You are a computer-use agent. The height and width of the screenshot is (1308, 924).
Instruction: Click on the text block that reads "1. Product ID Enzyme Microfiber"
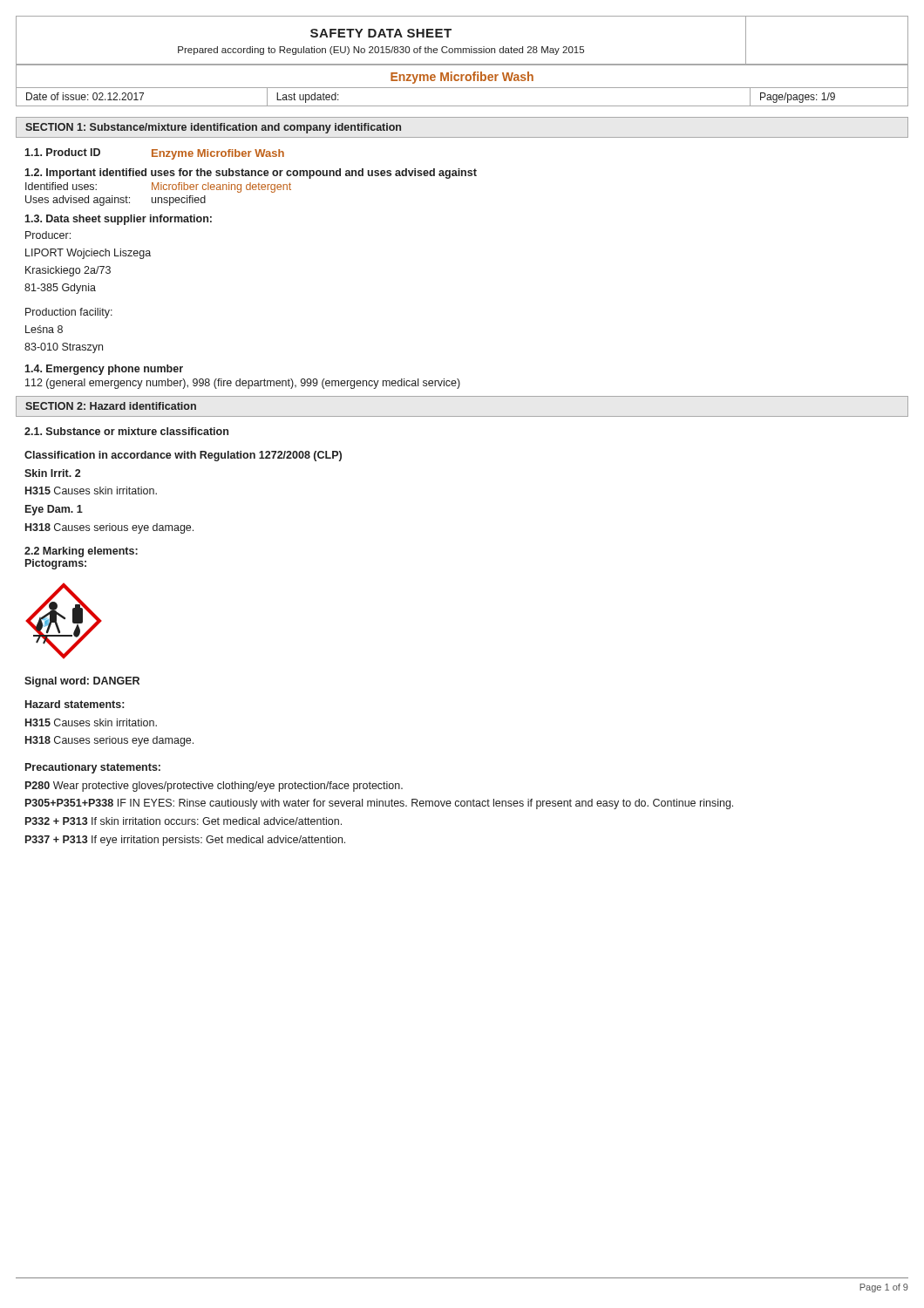click(x=154, y=153)
